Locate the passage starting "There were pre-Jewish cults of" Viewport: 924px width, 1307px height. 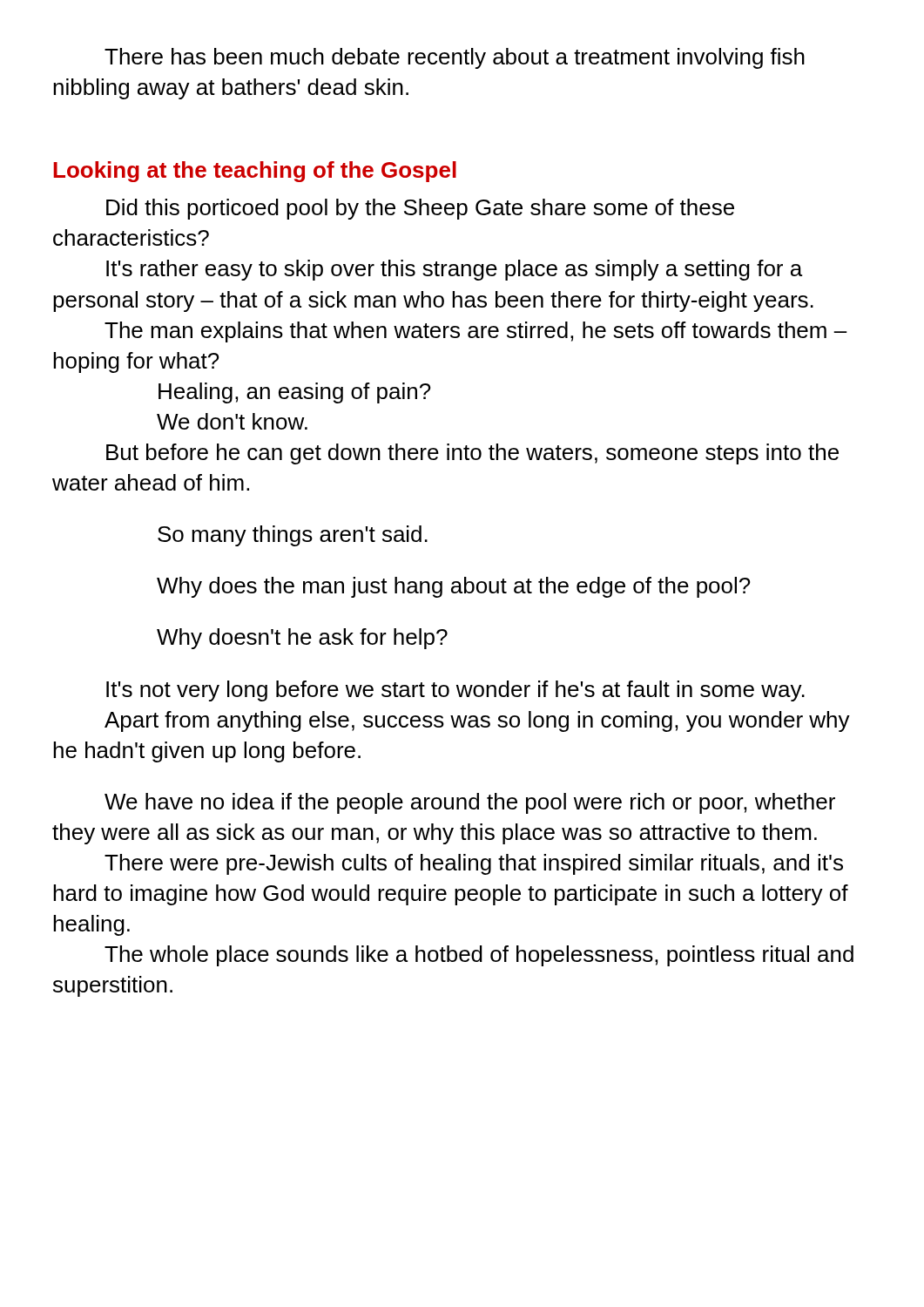462,894
